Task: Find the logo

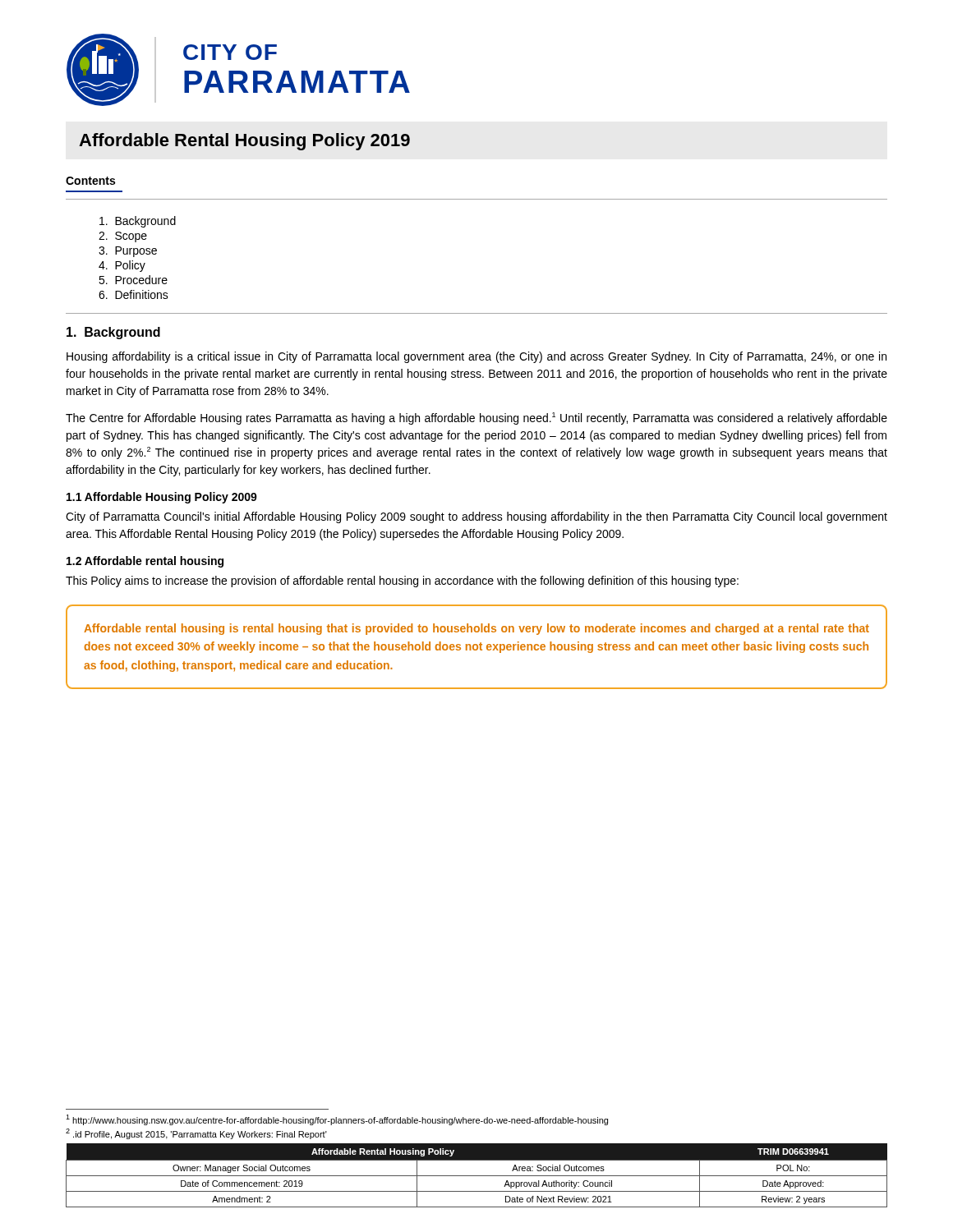Action: click(x=476, y=70)
